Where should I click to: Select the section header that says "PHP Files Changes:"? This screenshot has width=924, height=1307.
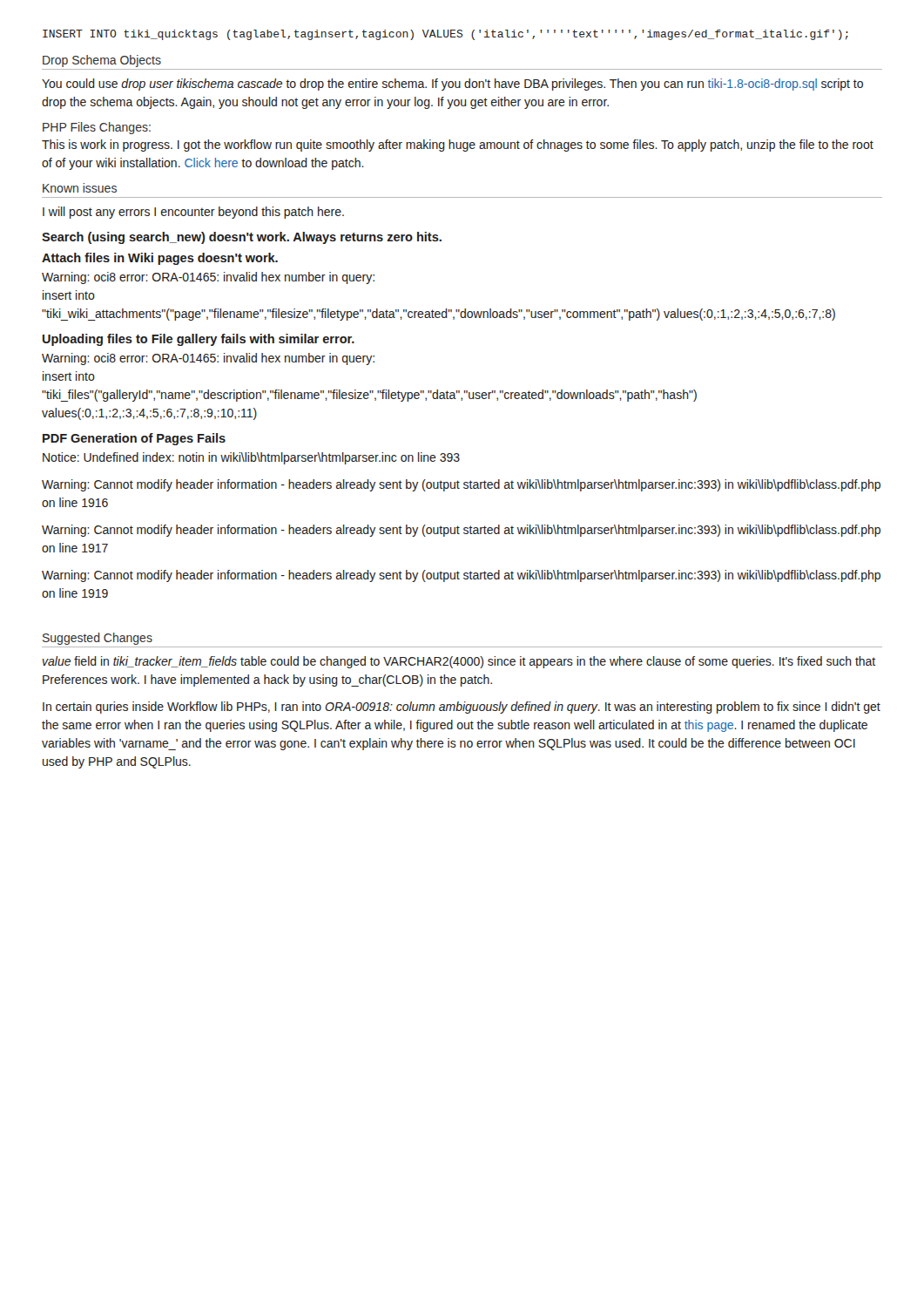(x=97, y=127)
